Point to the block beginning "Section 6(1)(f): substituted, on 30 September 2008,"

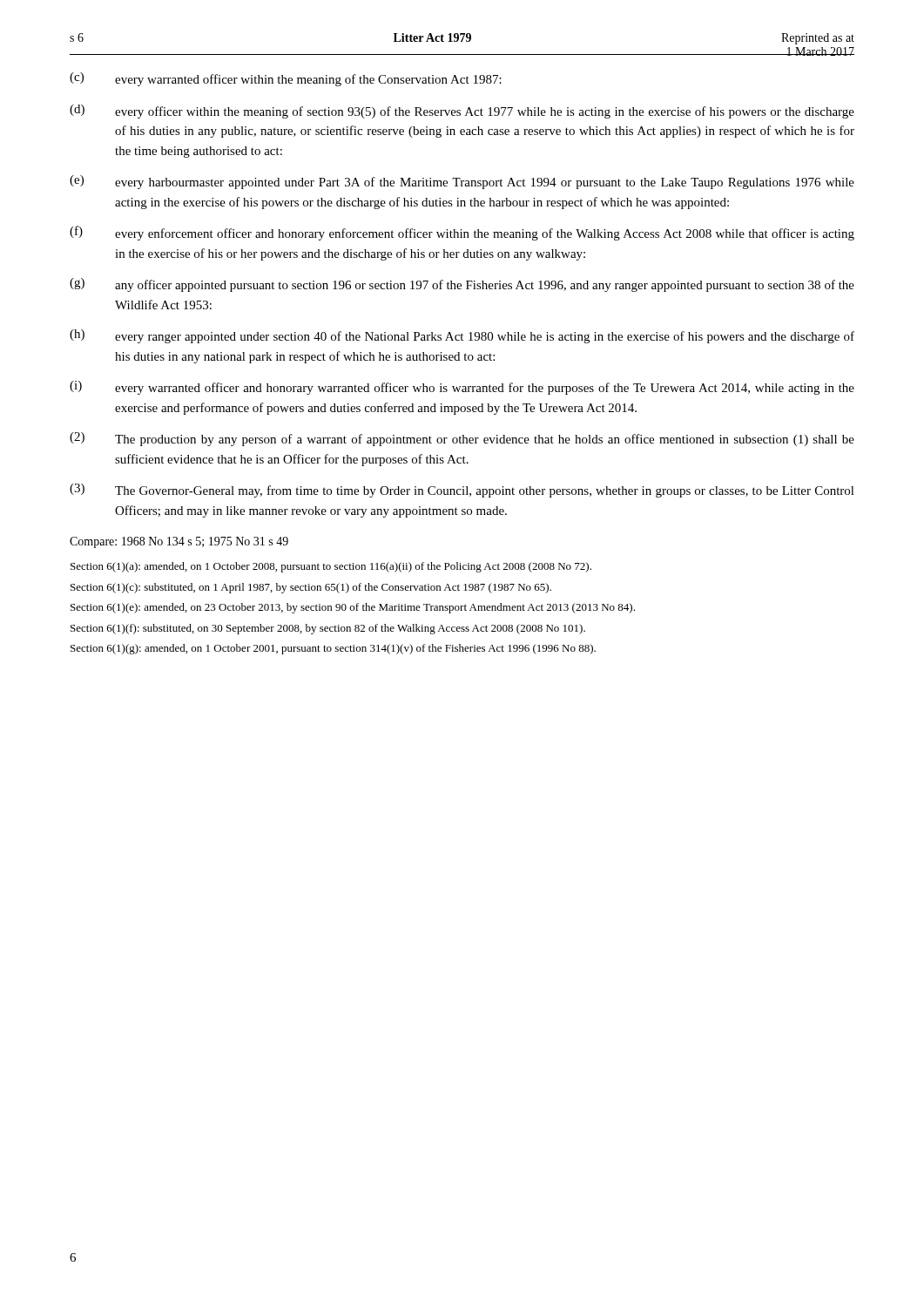tap(328, 627)
